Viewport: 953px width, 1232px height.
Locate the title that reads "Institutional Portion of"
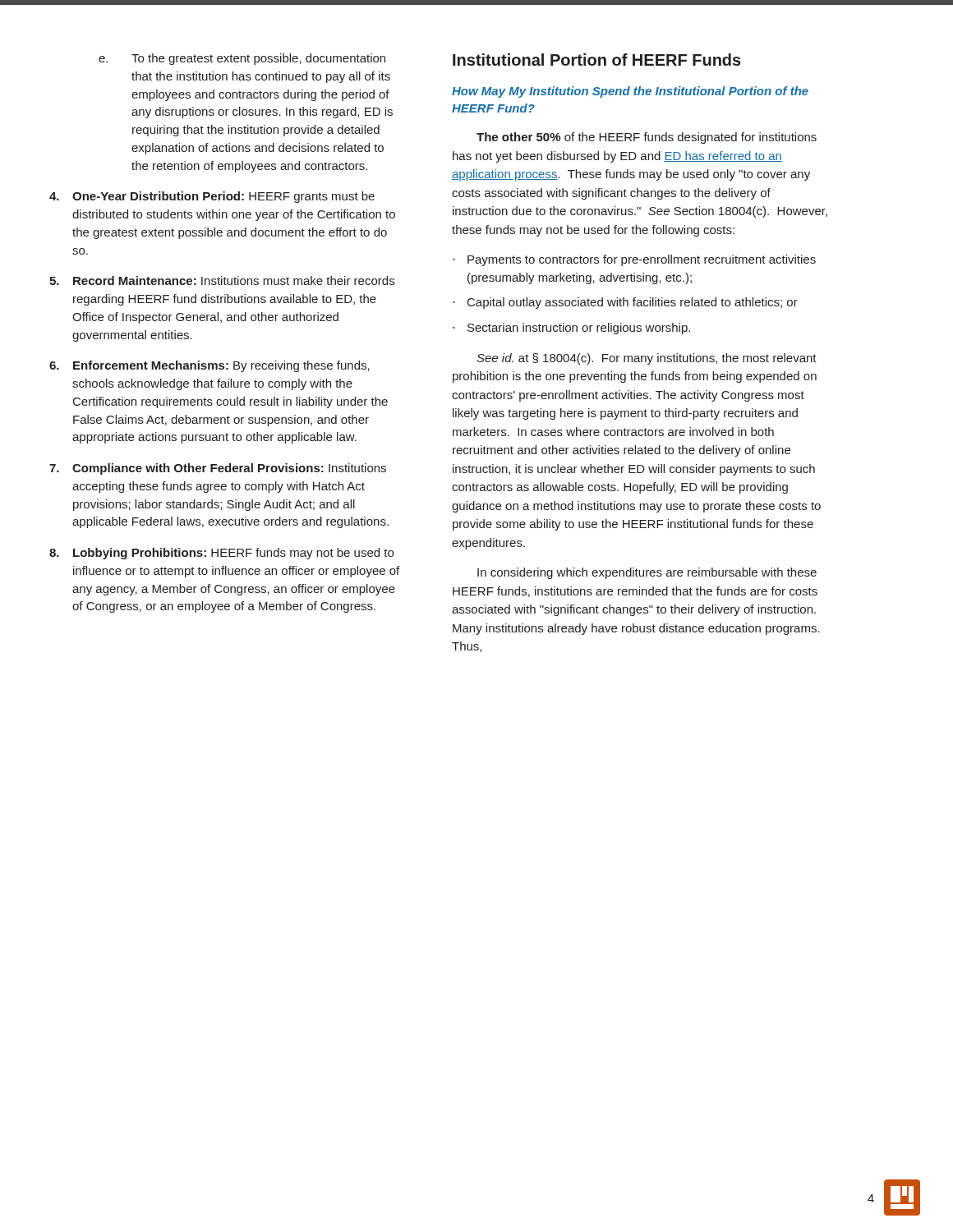(596, 60)
